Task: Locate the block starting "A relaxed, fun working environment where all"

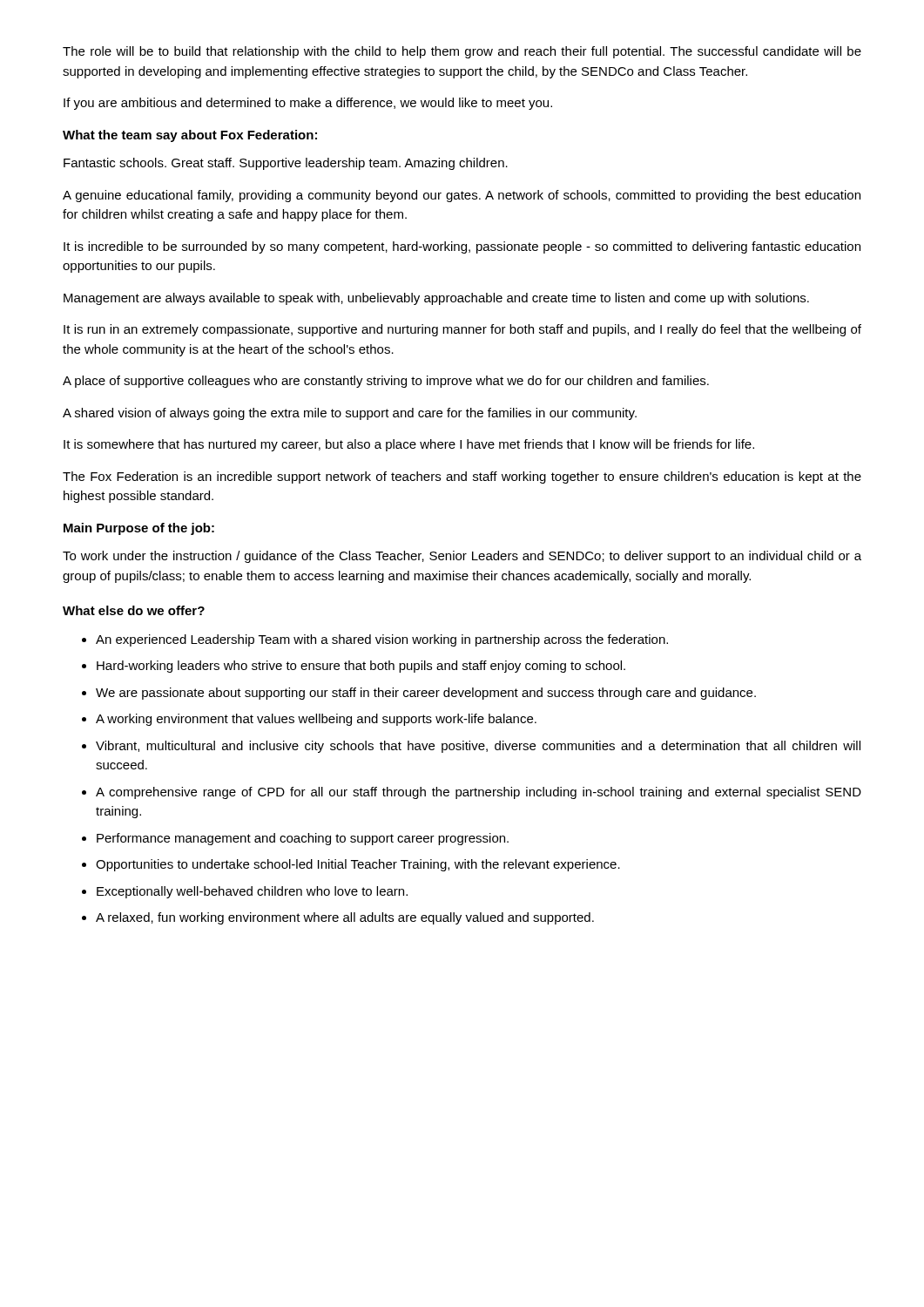Action: (345, 917)
